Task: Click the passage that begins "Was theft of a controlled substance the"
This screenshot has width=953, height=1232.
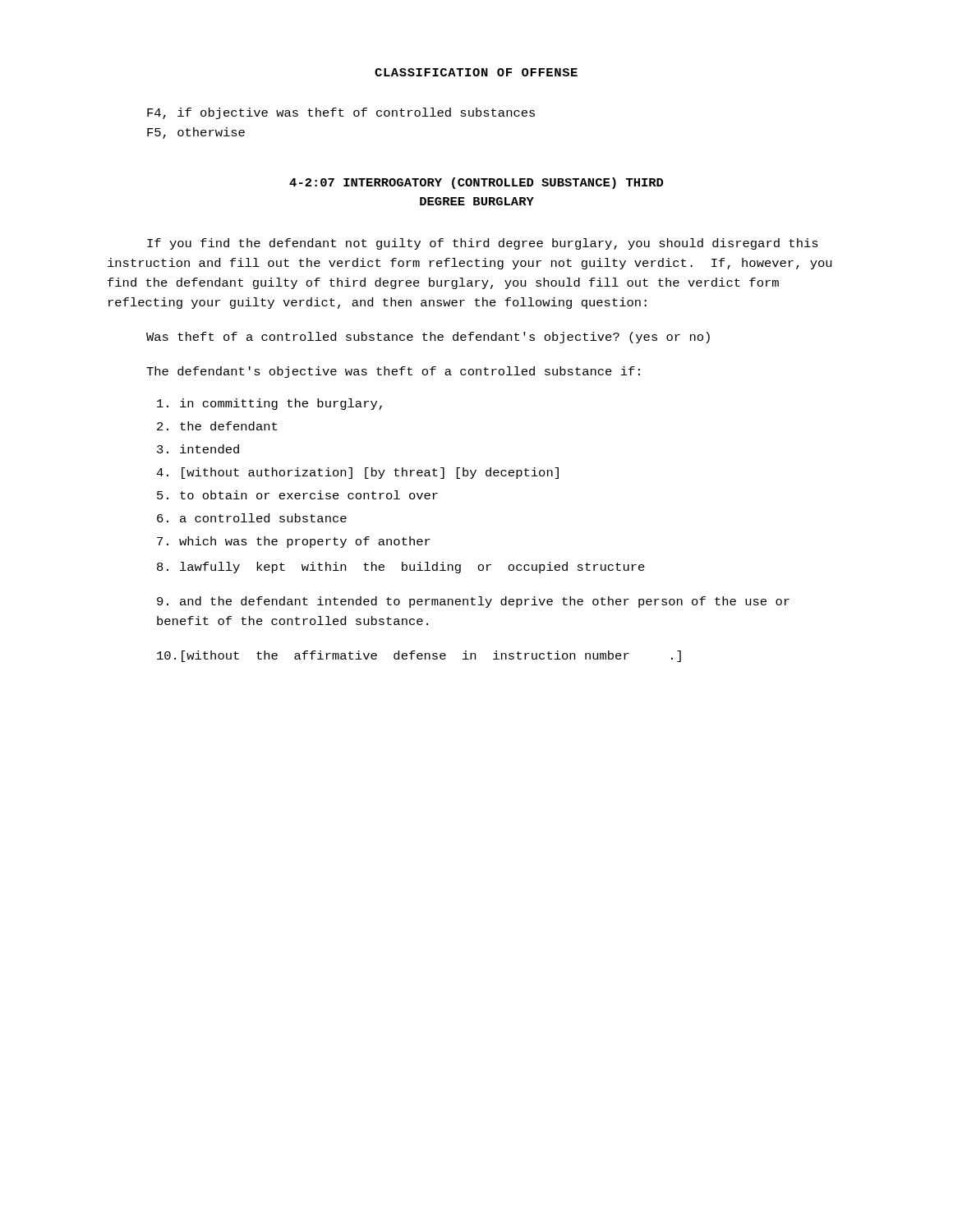Action: click(429, 337)
